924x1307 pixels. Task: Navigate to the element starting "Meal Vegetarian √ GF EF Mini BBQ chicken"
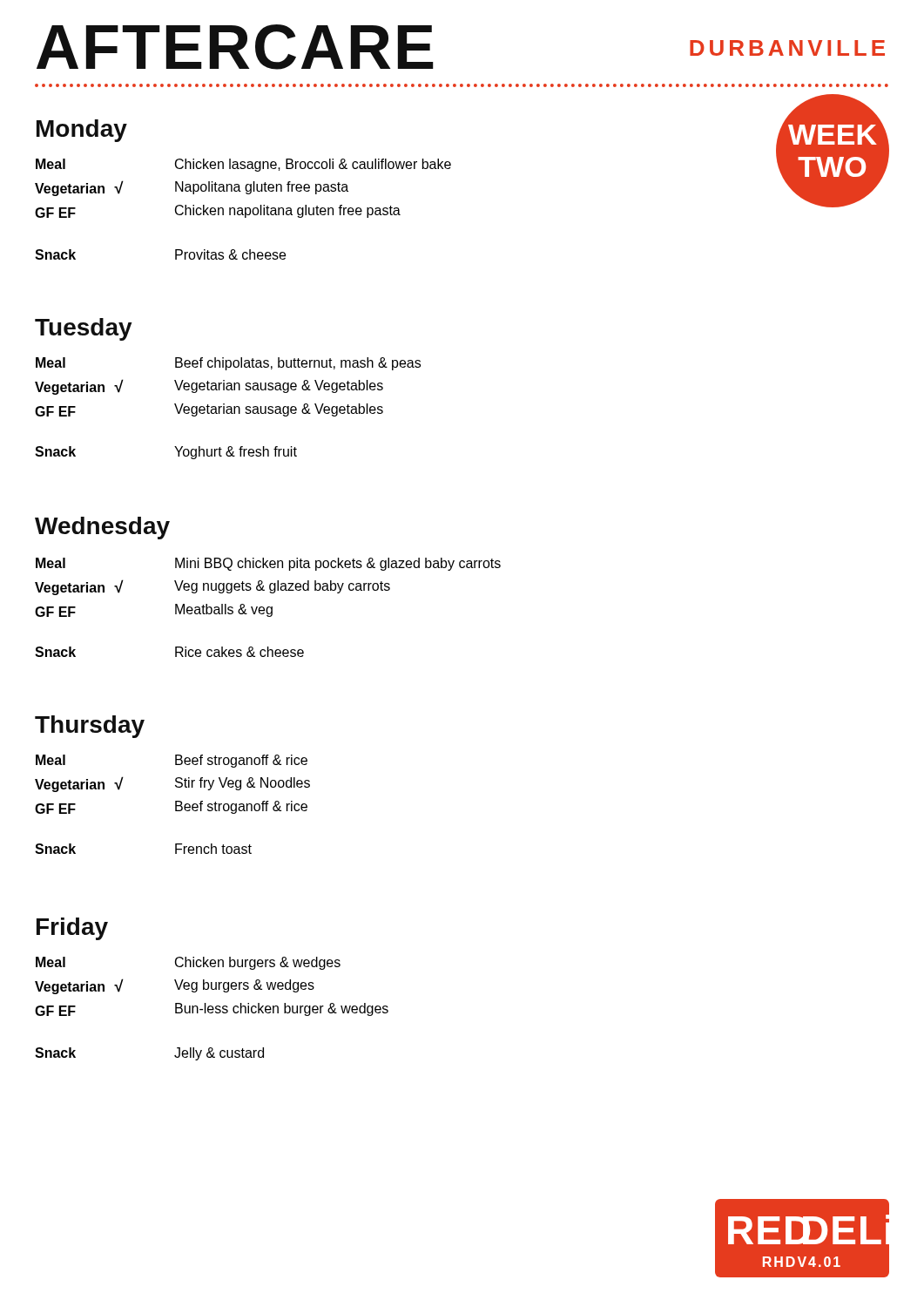[268, 564]
